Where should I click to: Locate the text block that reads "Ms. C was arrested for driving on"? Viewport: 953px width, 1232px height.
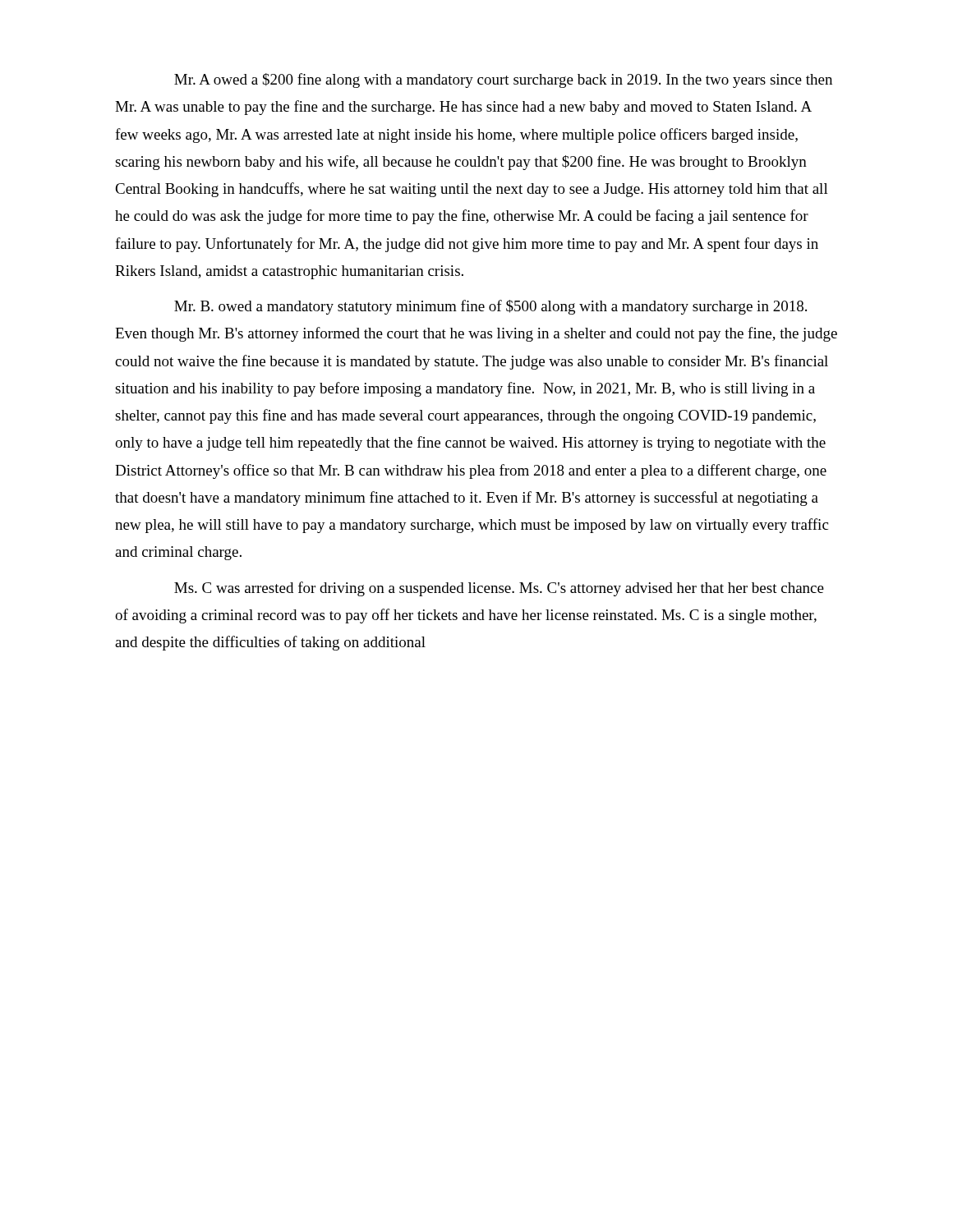[x=469, y=615]
